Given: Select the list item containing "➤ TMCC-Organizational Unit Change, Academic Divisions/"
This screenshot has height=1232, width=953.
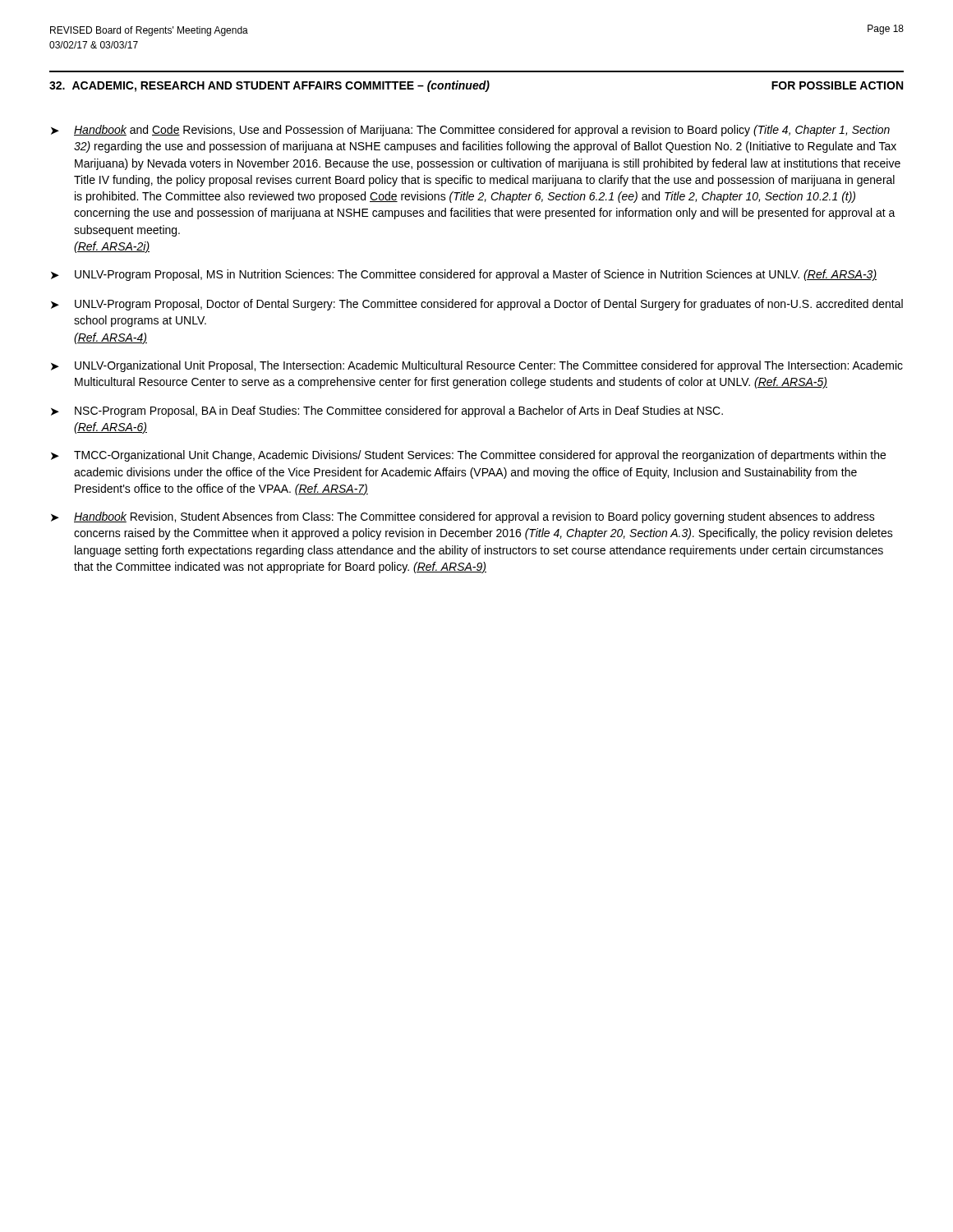Looking at the screenshot, I should (x=476, y=472).
